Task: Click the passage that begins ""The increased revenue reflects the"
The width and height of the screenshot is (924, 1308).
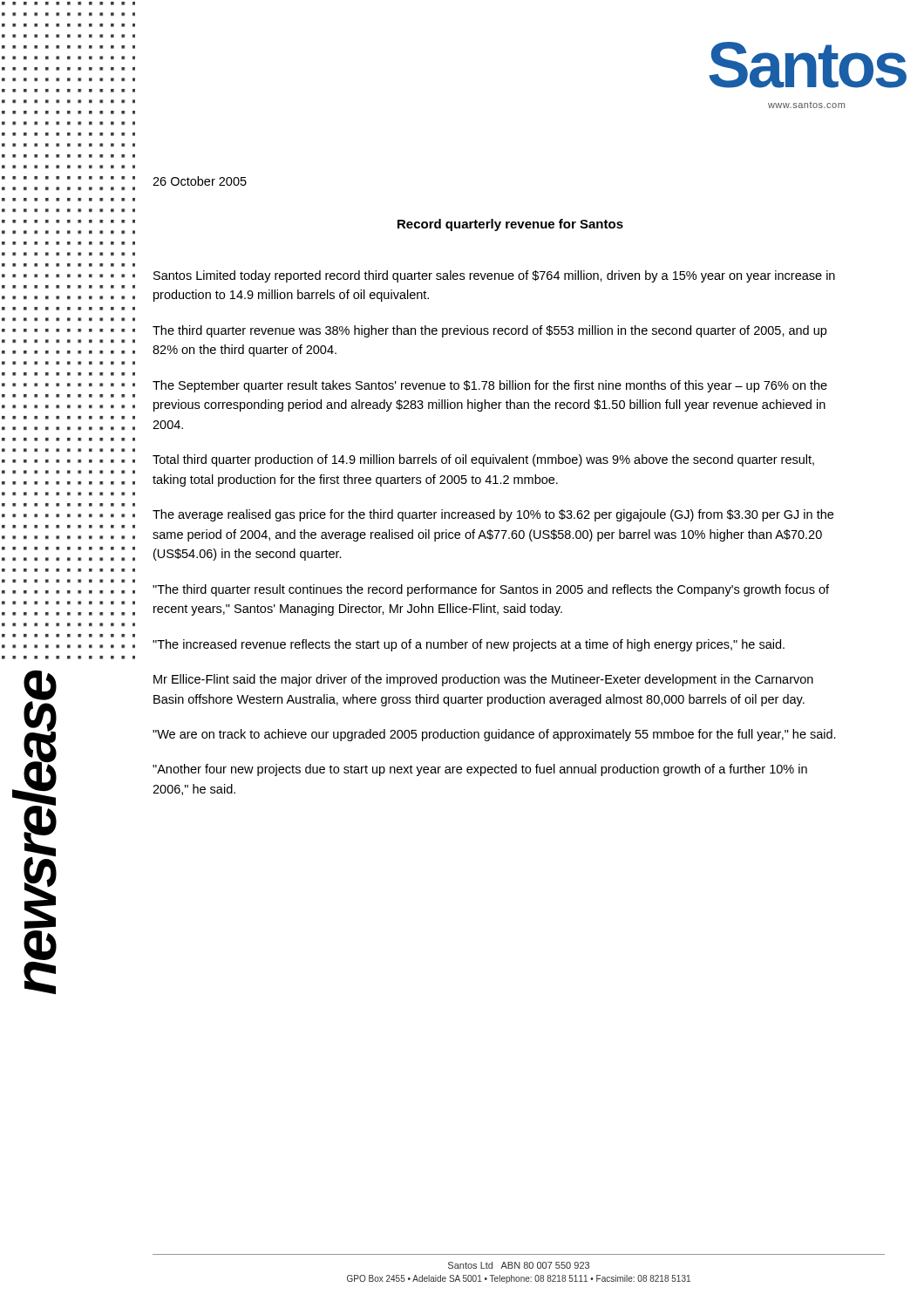Action: [469, 644]
